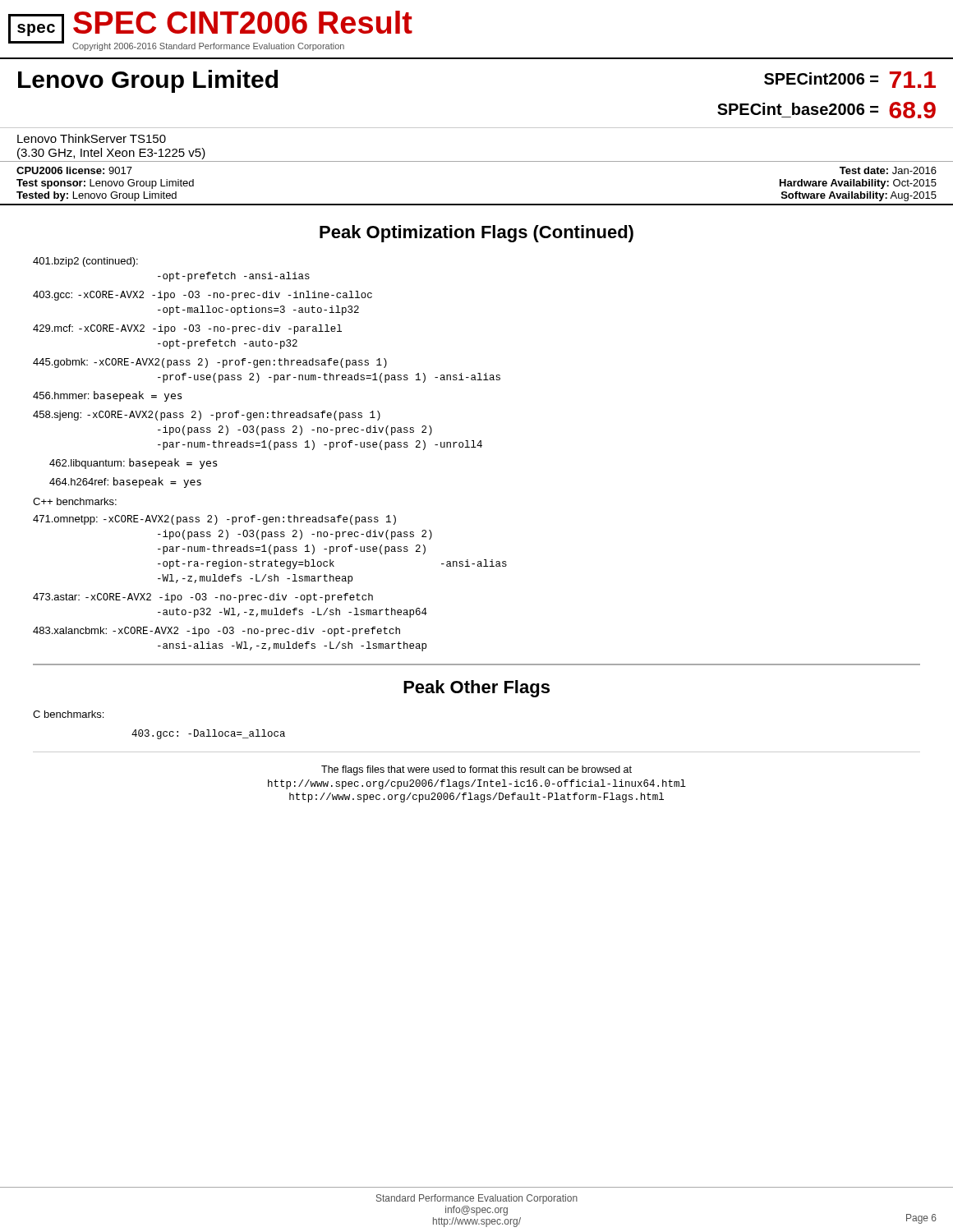
Task: Where does it say "C++ benchmarks:"?
Action: tap(75, 501)
